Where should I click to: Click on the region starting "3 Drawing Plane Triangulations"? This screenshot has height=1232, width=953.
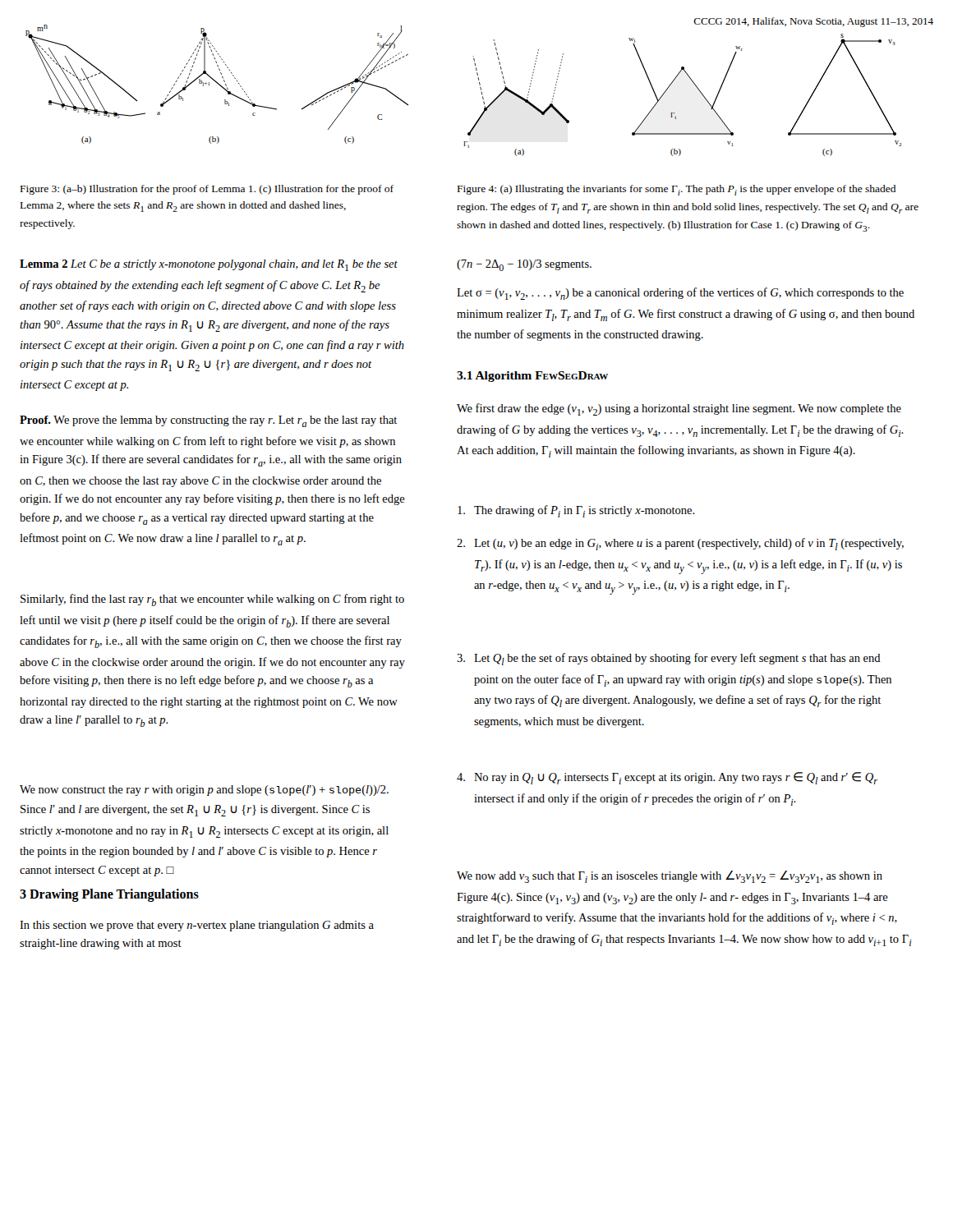[109, 894]
